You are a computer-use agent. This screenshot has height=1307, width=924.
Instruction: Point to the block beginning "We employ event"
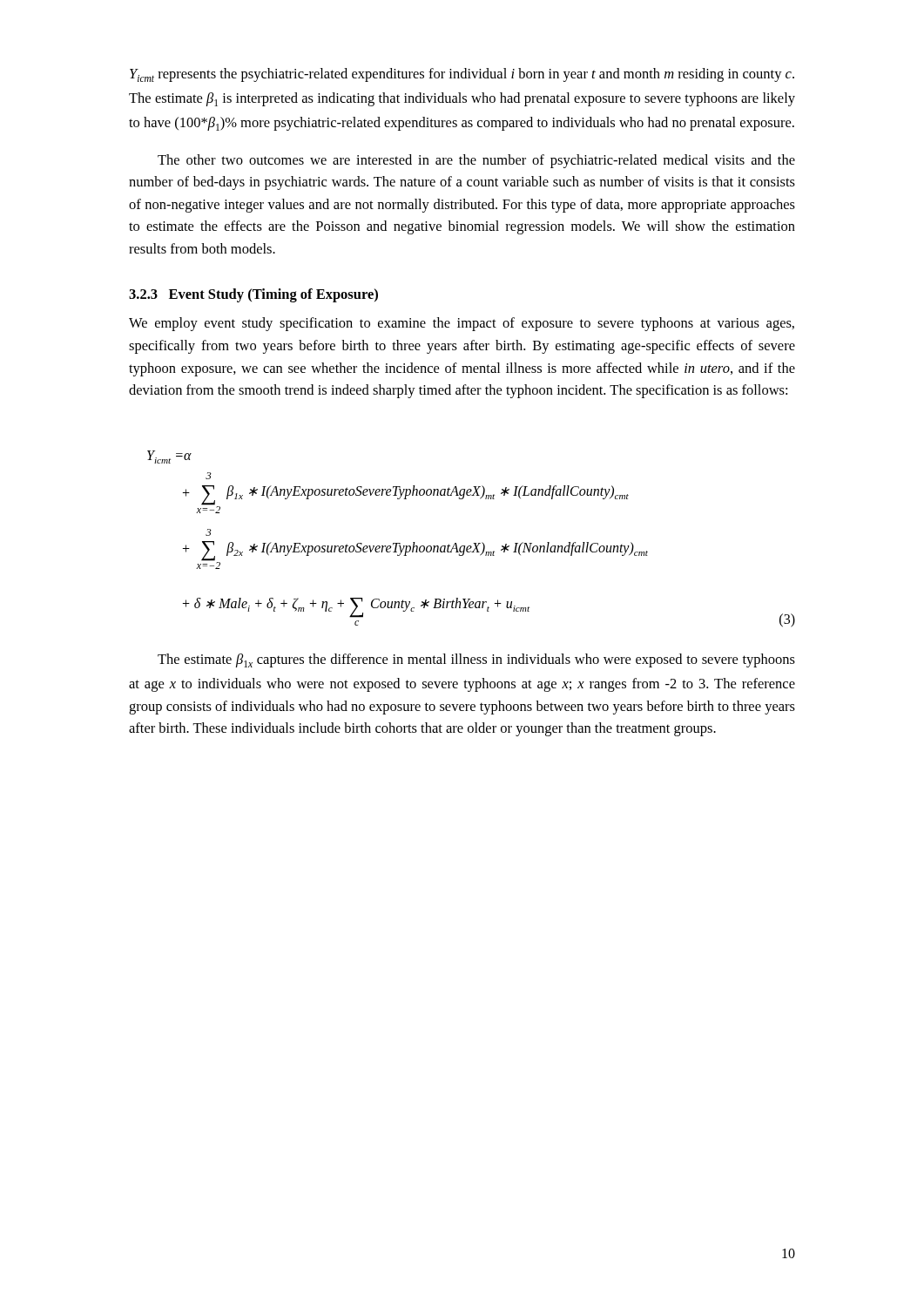click(x=462, y=357)
